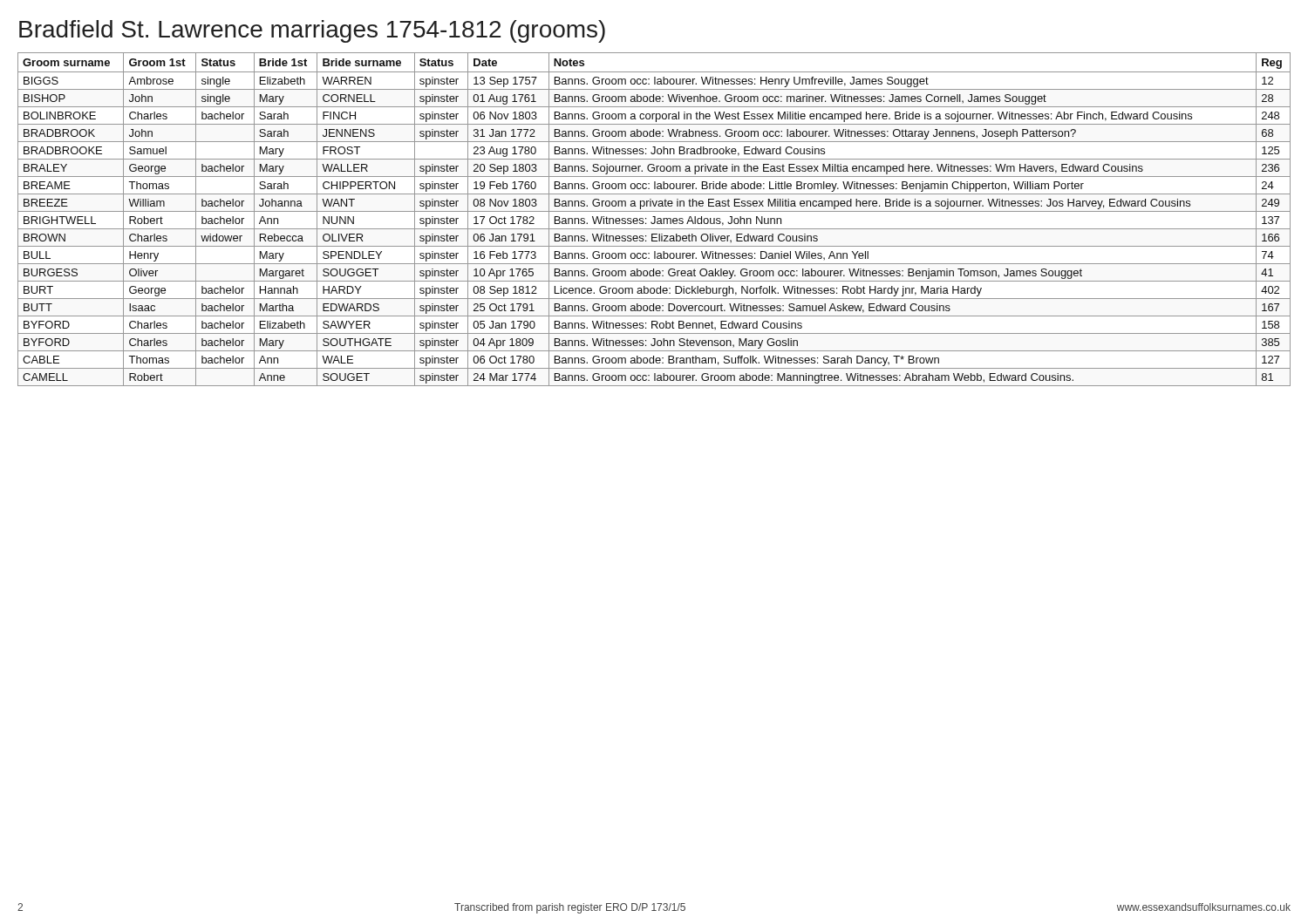Select the table

tap(654, 219)
